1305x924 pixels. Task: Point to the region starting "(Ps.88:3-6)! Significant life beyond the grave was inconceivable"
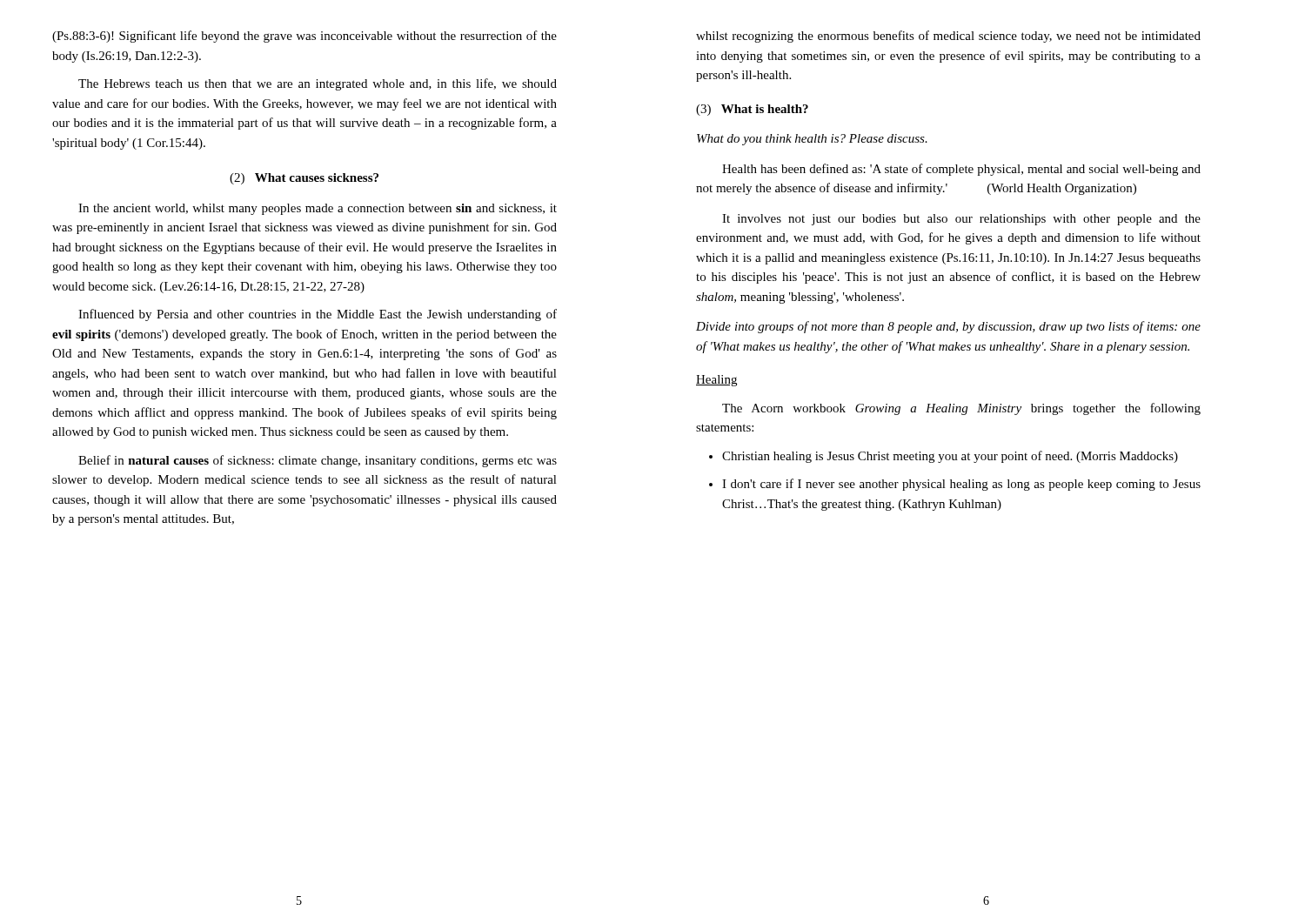305,46
